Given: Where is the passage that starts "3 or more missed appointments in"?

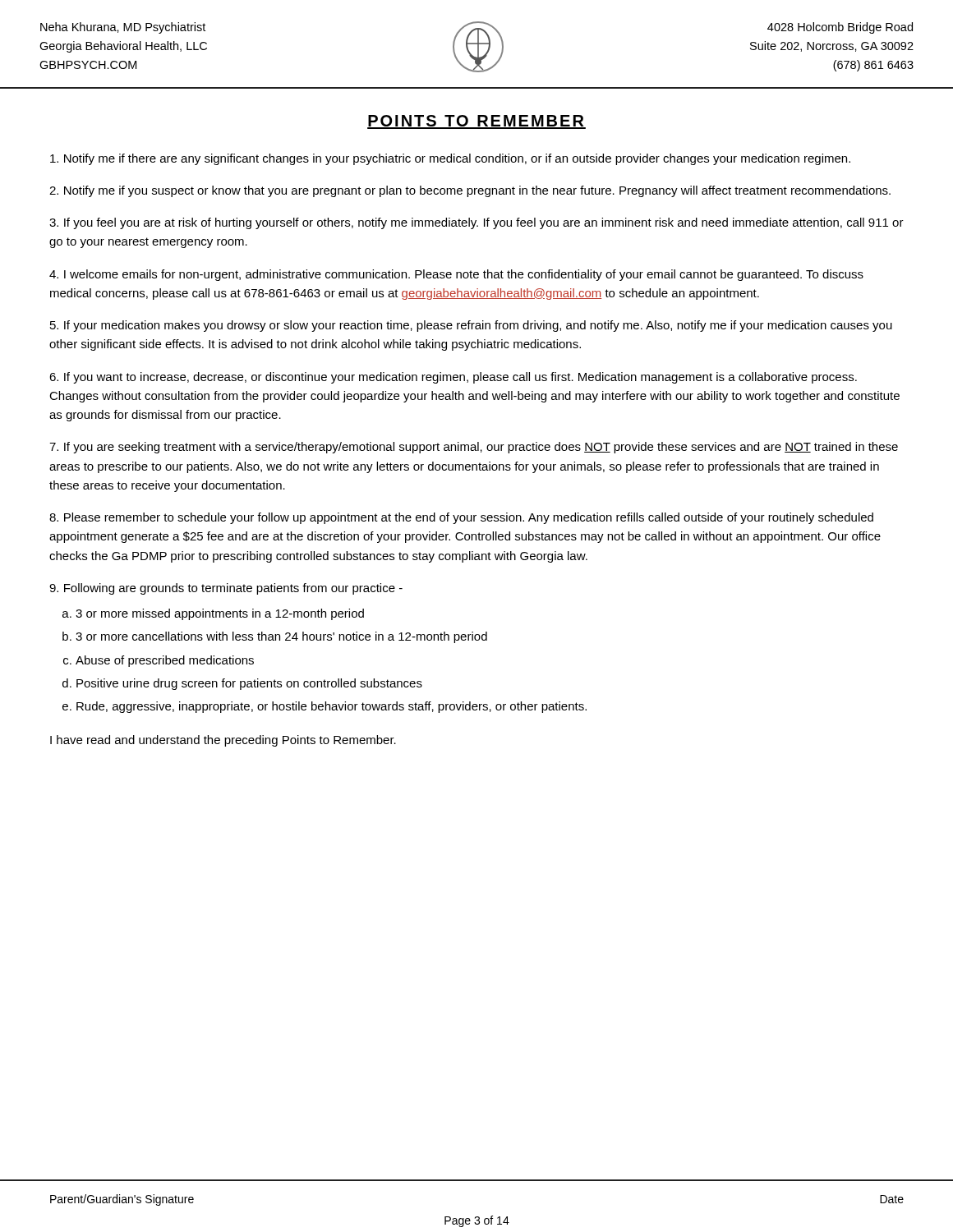Looking at the screenshot, I should 220,613.
